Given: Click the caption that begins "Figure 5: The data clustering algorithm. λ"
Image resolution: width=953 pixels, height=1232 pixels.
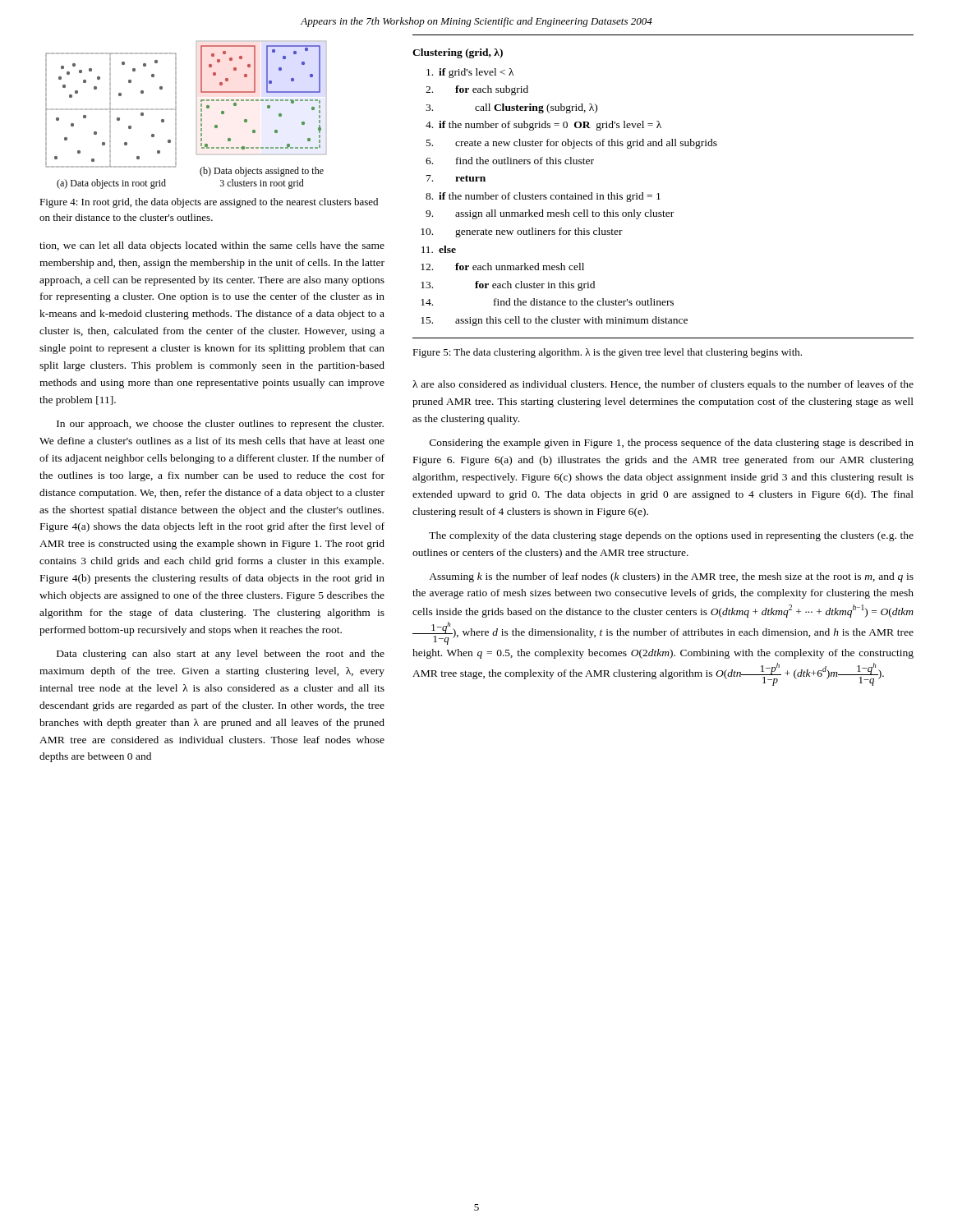Looking at the screenshot, I should (608, 351).
